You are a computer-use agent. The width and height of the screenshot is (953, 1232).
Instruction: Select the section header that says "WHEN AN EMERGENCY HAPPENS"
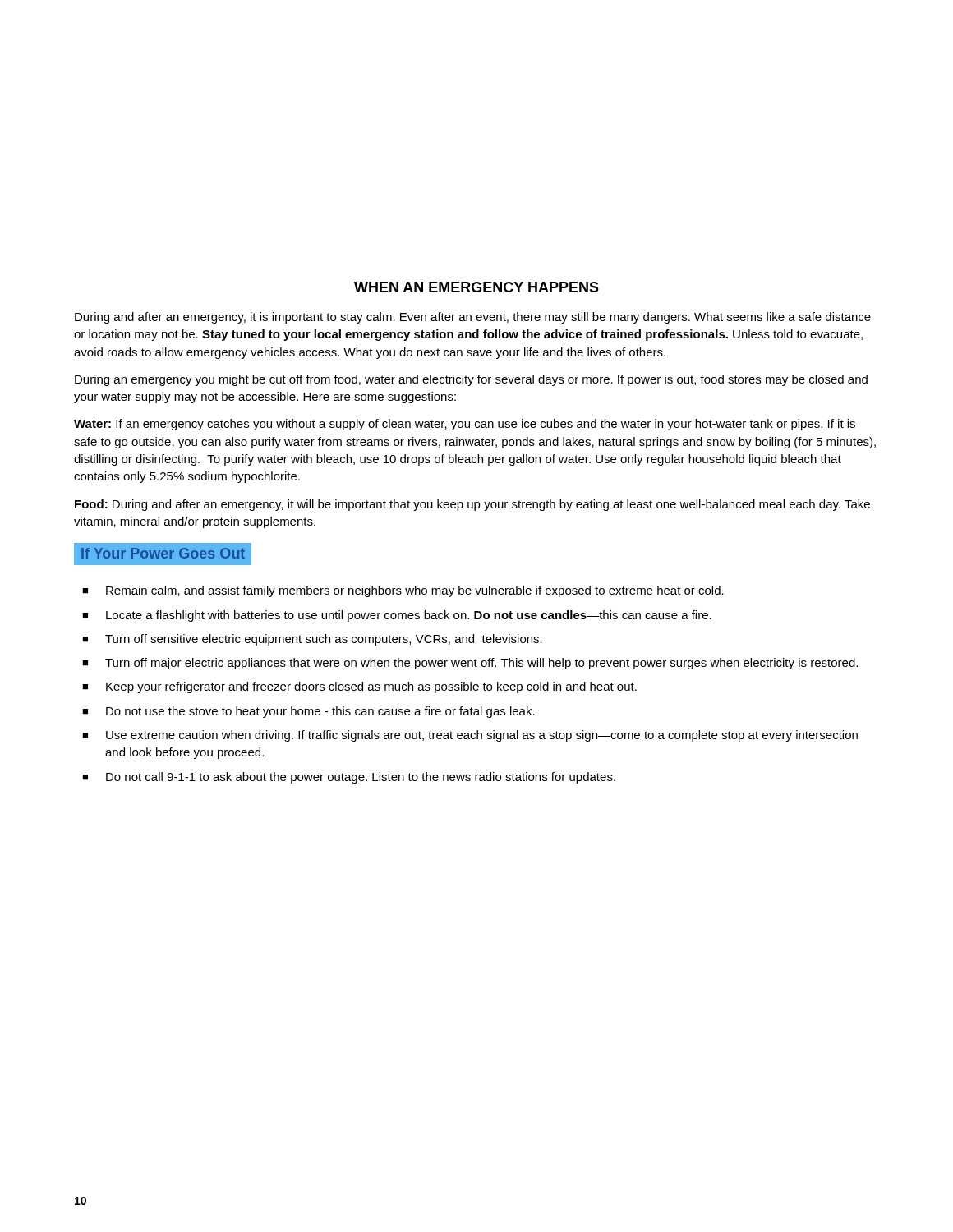(x=476, y=287)
